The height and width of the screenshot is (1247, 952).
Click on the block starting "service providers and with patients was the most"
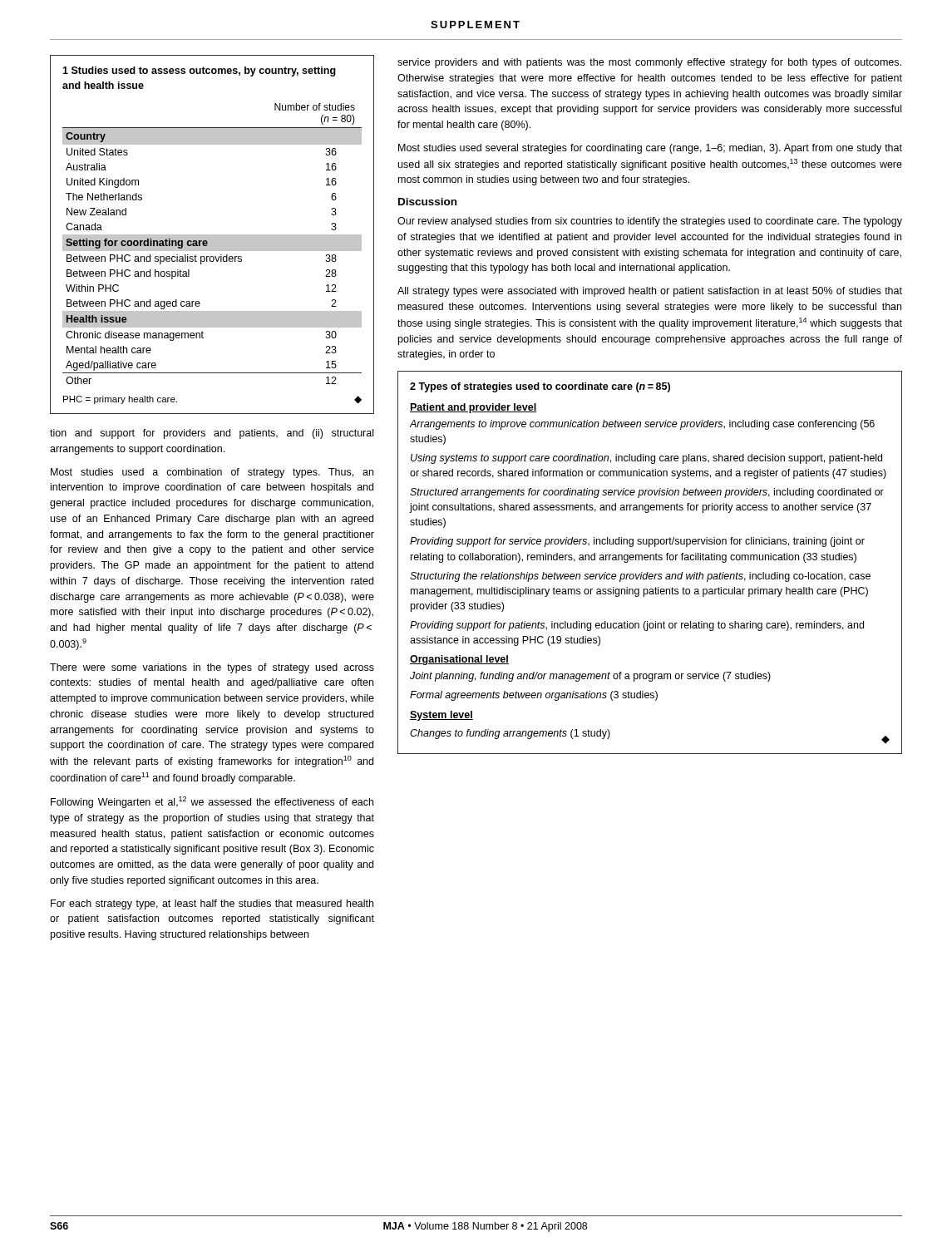650,121
